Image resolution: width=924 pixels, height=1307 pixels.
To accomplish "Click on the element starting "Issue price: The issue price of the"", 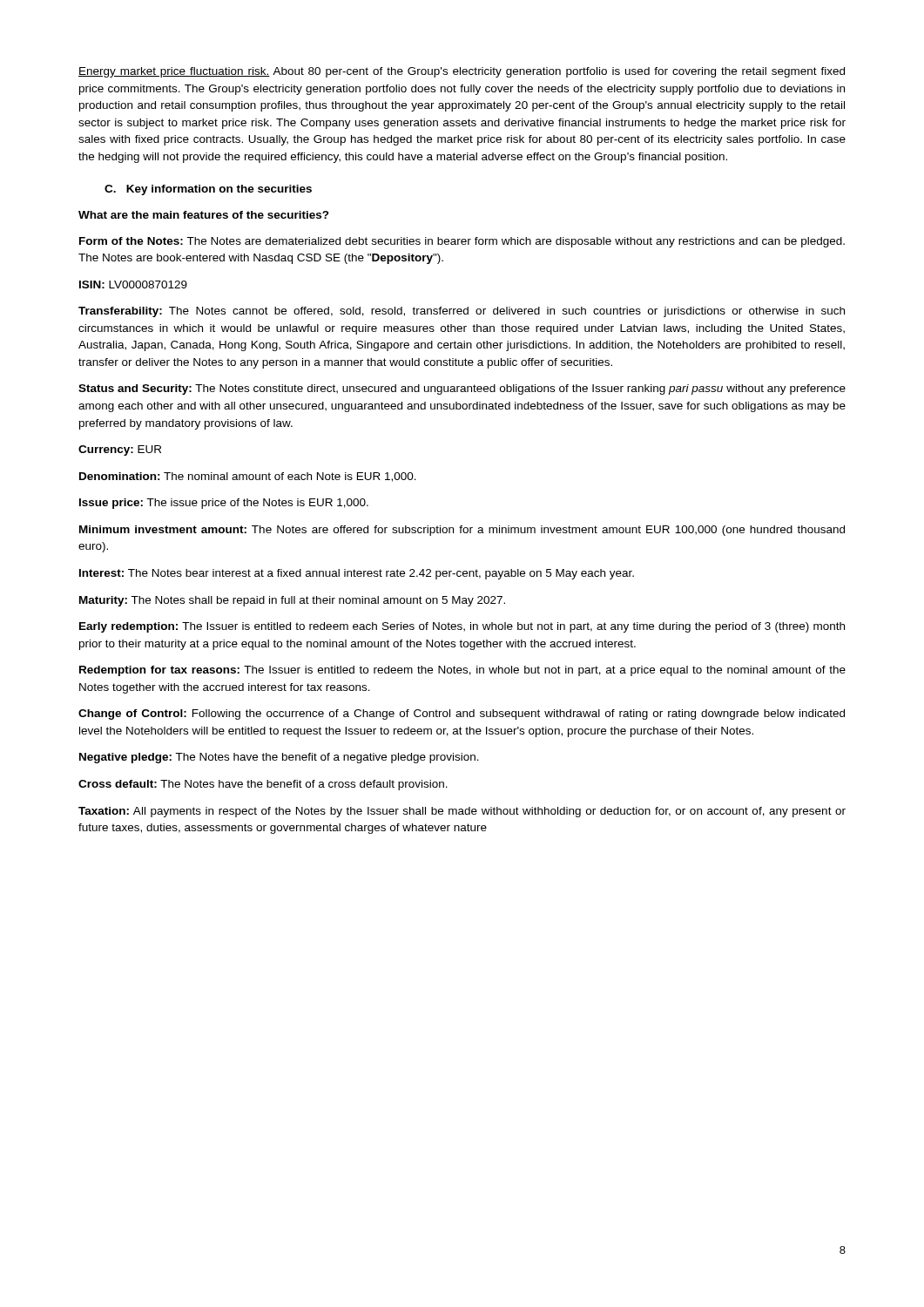I will click(224, 504).
